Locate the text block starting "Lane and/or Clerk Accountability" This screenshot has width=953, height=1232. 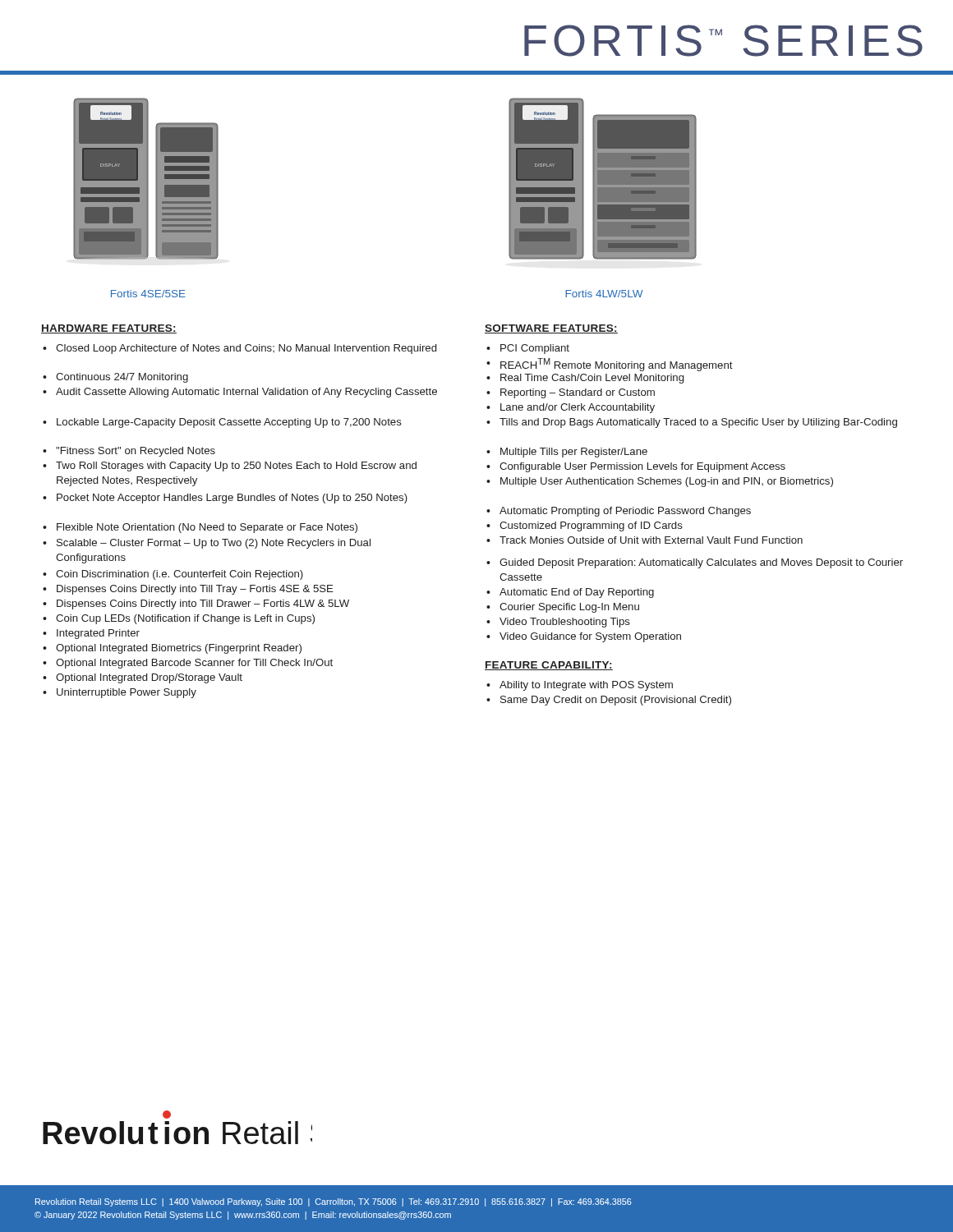(702, 408)
